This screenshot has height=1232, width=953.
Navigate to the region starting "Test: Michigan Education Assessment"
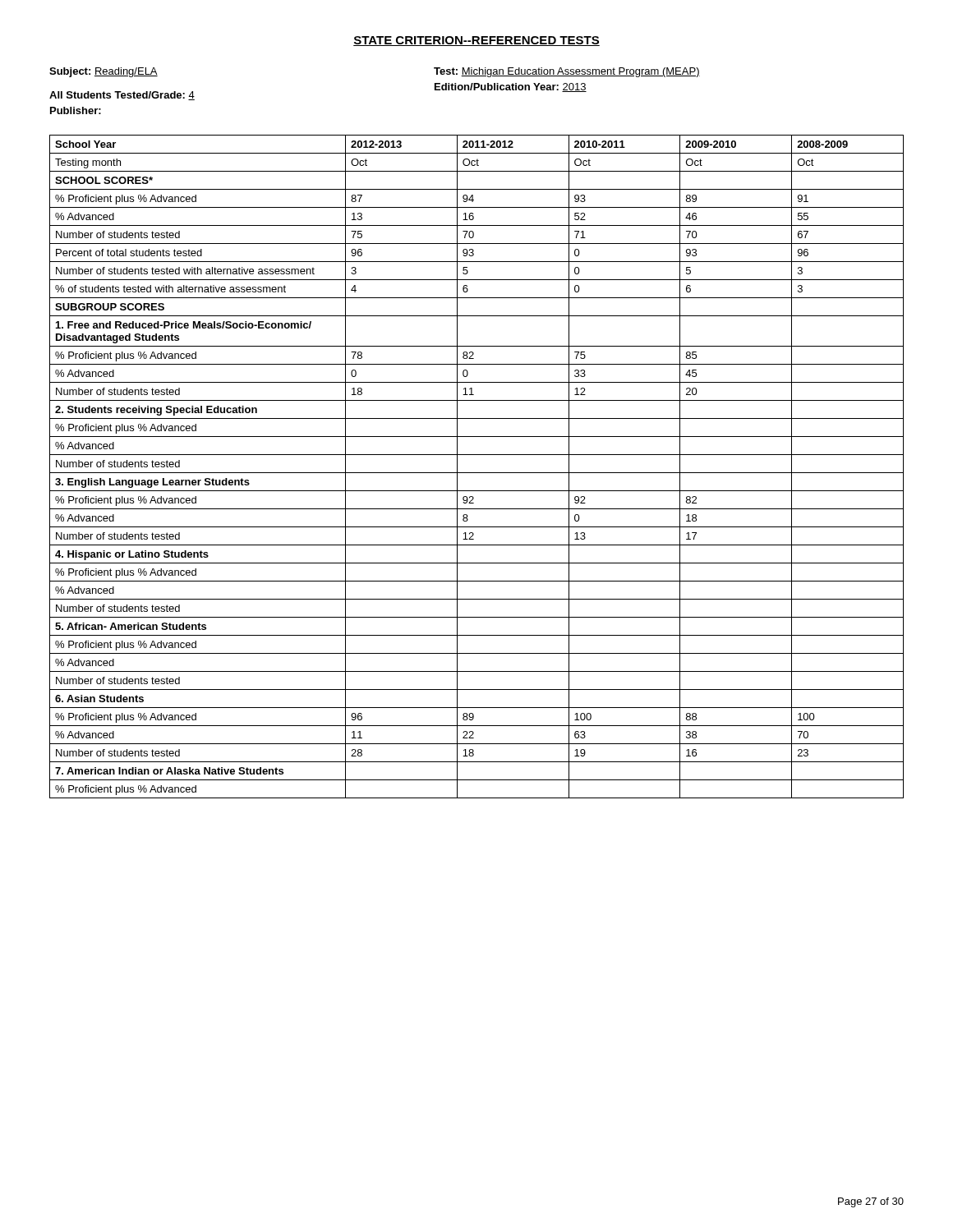point(567,71)
